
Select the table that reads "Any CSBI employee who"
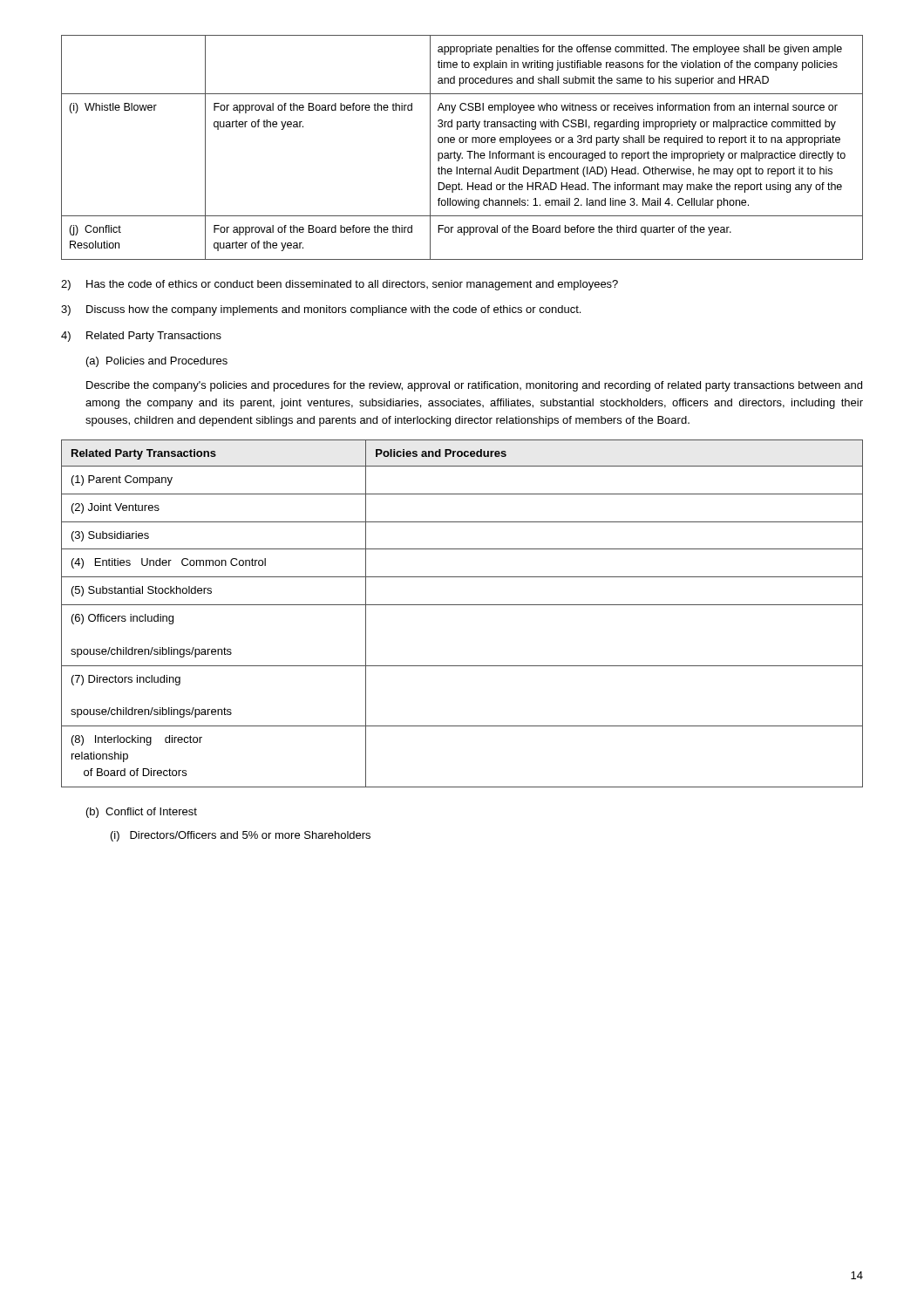coord(462,147)
